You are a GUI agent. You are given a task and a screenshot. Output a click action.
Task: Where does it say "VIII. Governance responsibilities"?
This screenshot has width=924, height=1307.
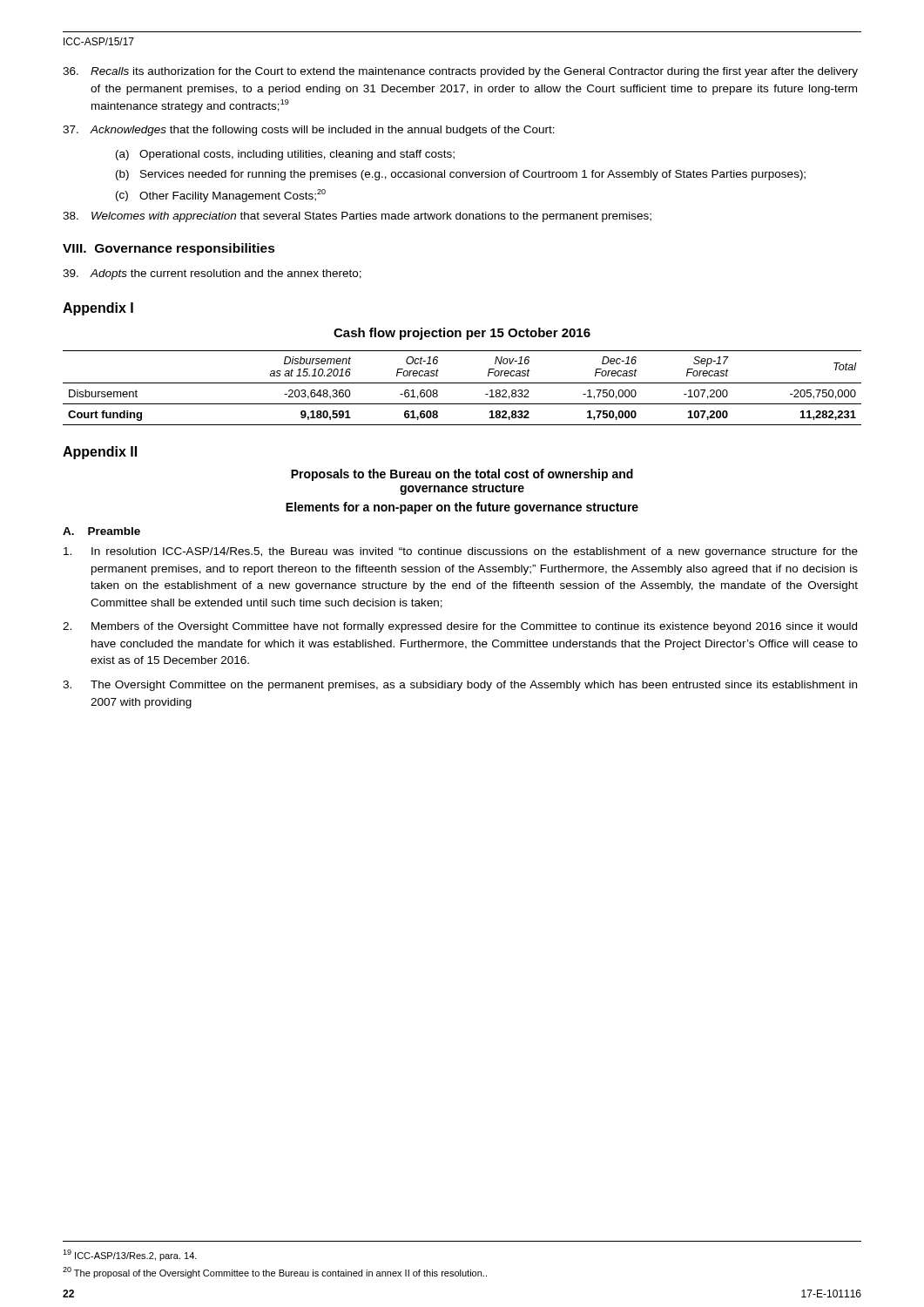coord(169,249)
